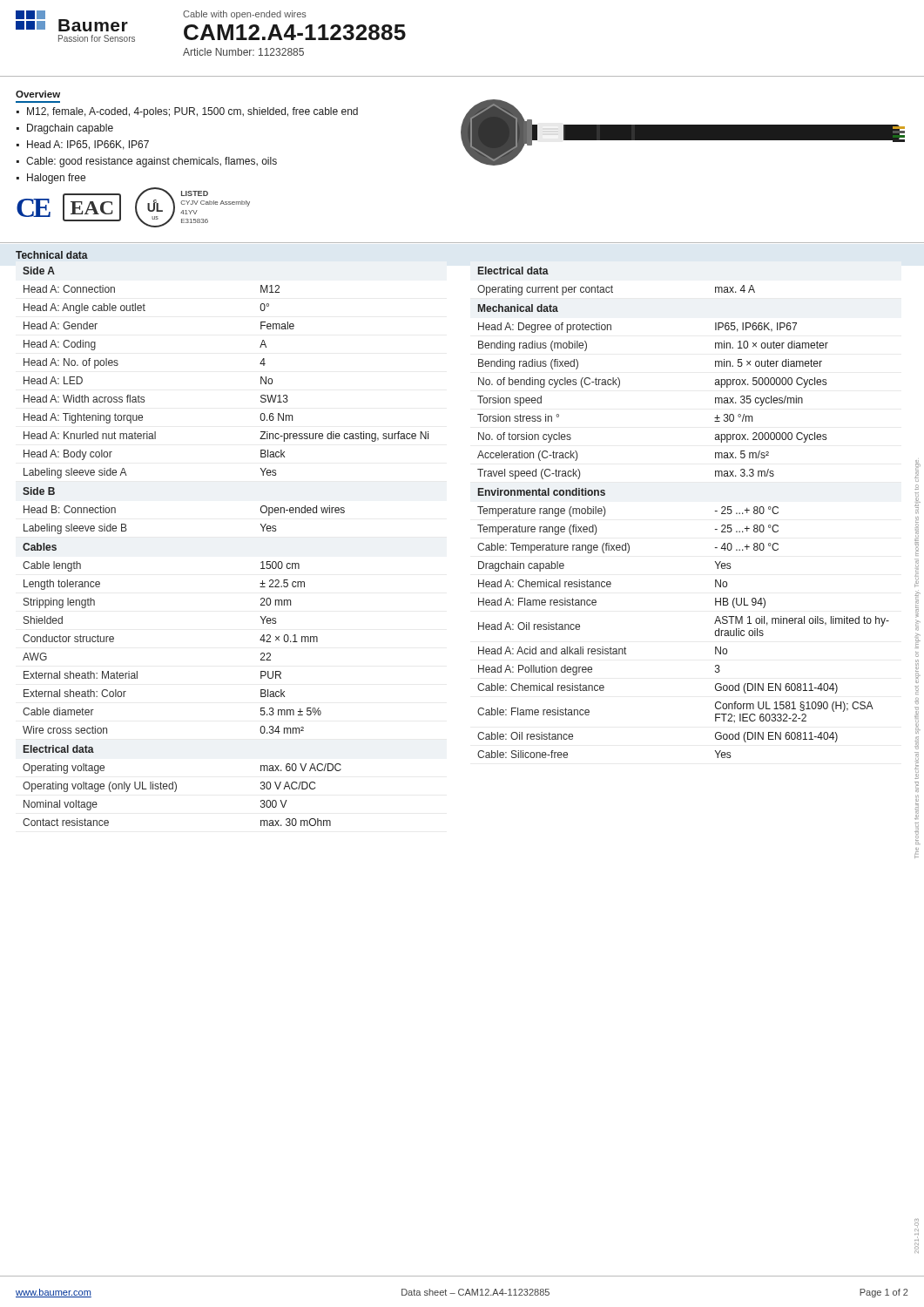The height and width of the screenshot is (1307, 924).
Task: Select the table that reads "External sheath: Material"
Action: 231,547
